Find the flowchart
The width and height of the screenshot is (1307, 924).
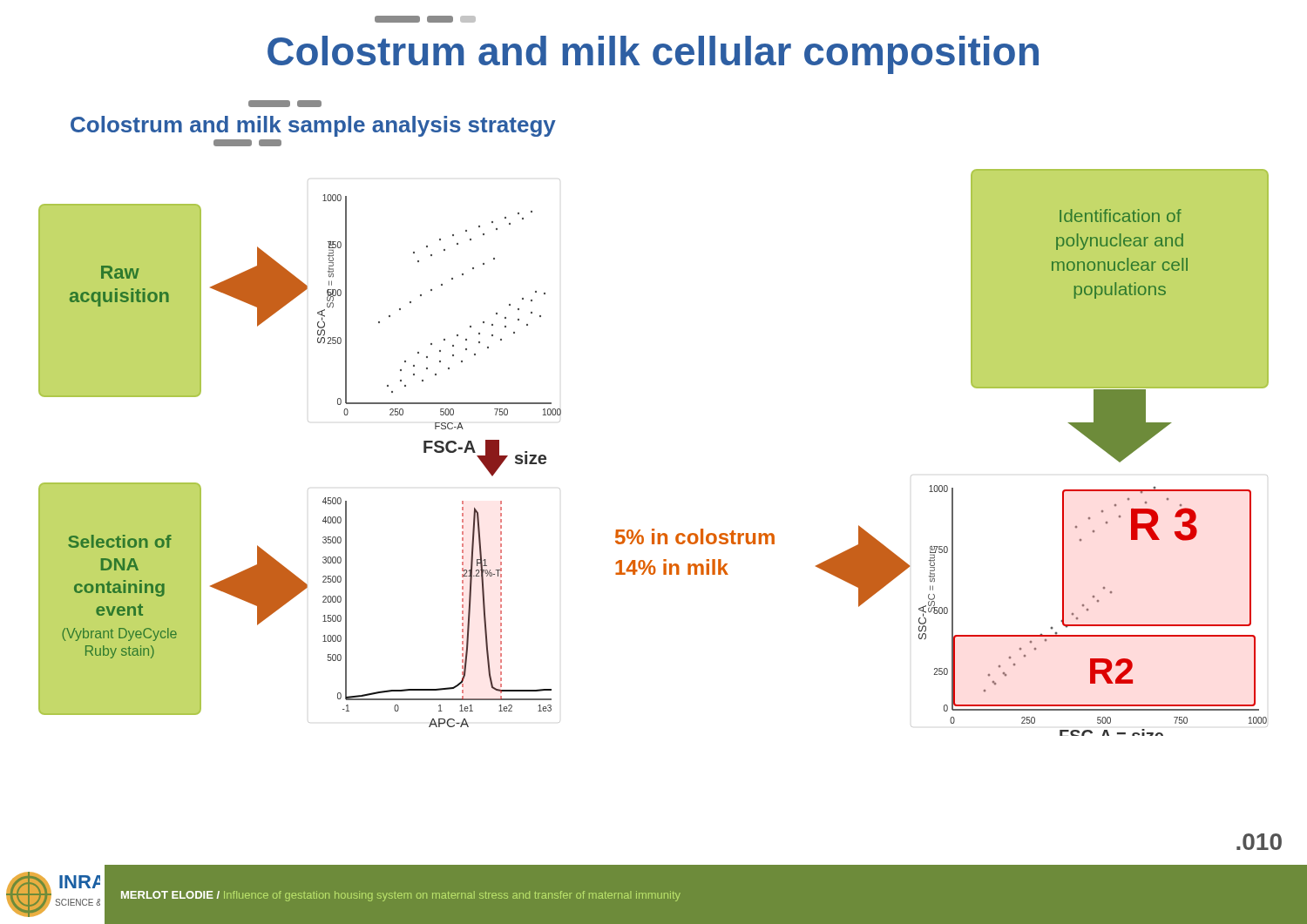point(654,444)
